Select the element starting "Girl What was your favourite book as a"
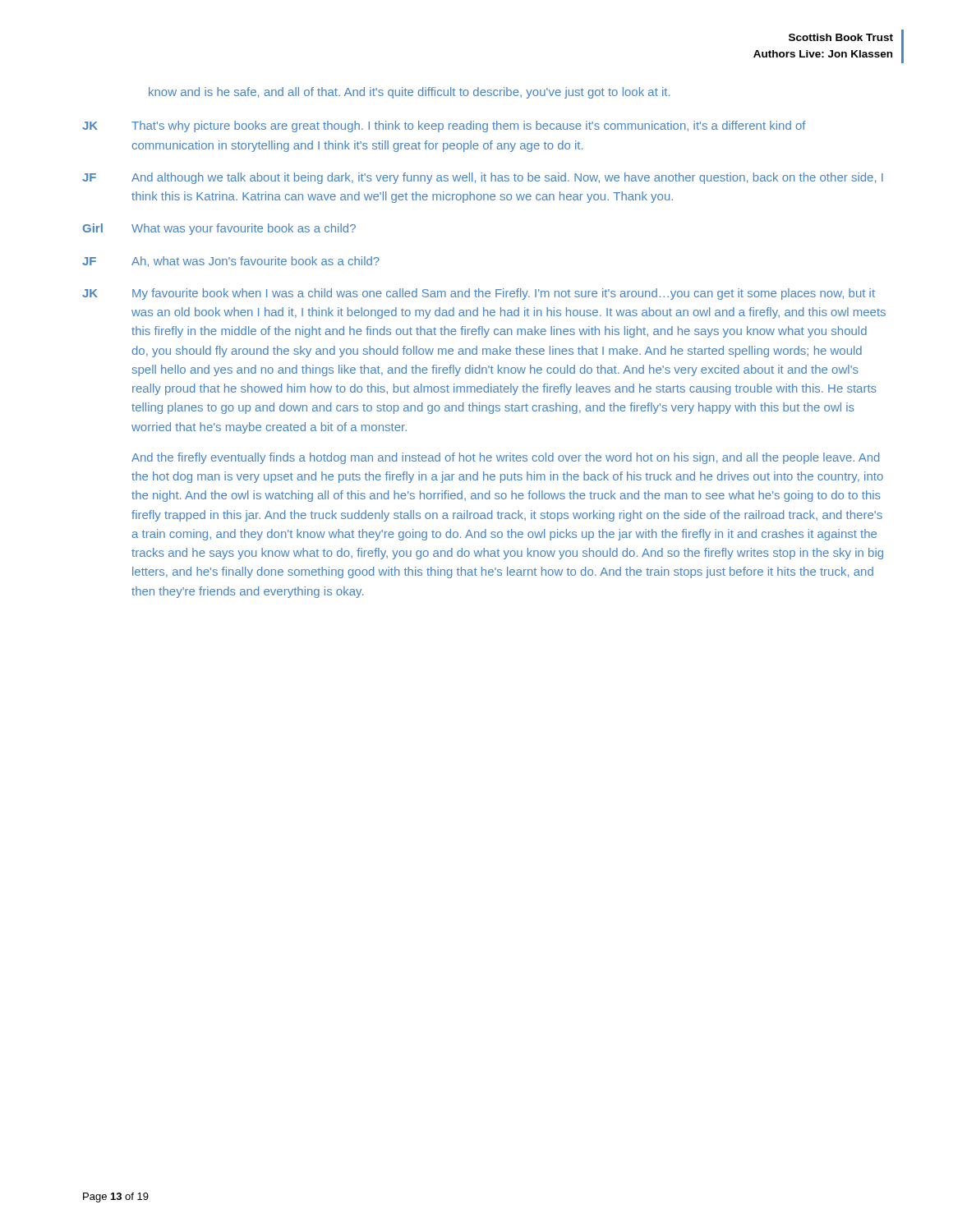The width and height of the screenshot is (953, 1232). (x=219, y=229)
